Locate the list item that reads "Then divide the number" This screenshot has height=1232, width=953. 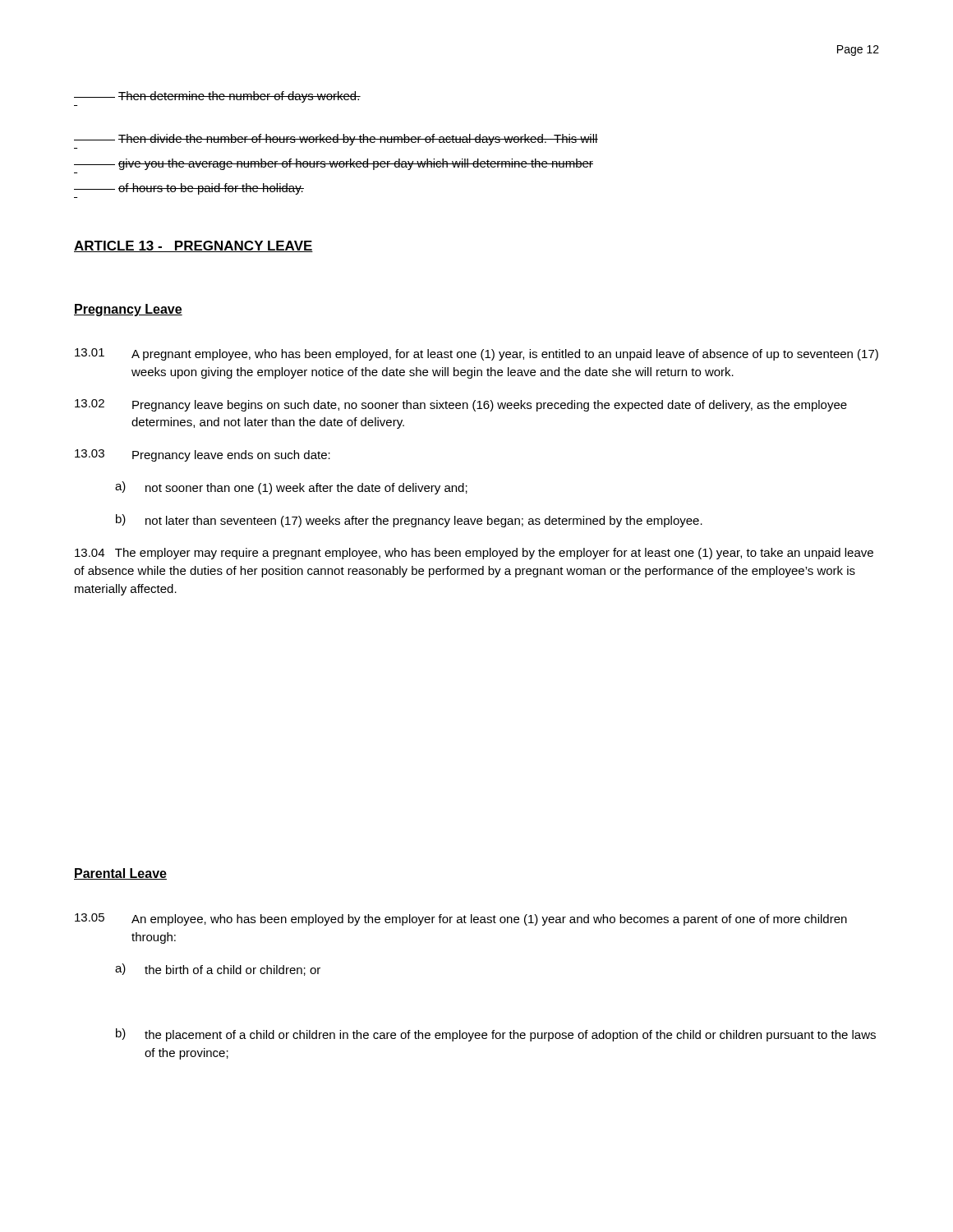click(x=444, y=168)
